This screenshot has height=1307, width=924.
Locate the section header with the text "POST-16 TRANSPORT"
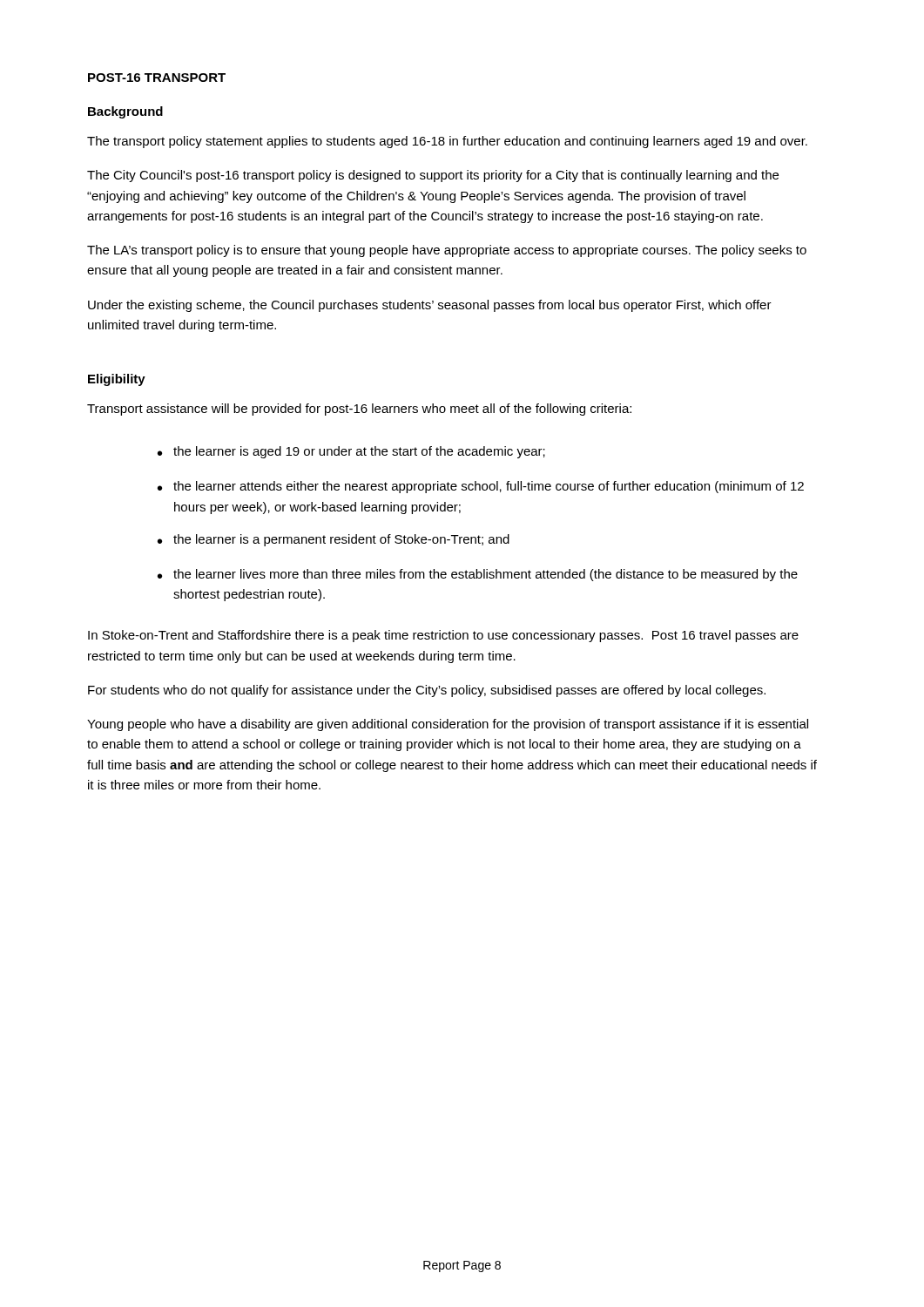(156, 77)
